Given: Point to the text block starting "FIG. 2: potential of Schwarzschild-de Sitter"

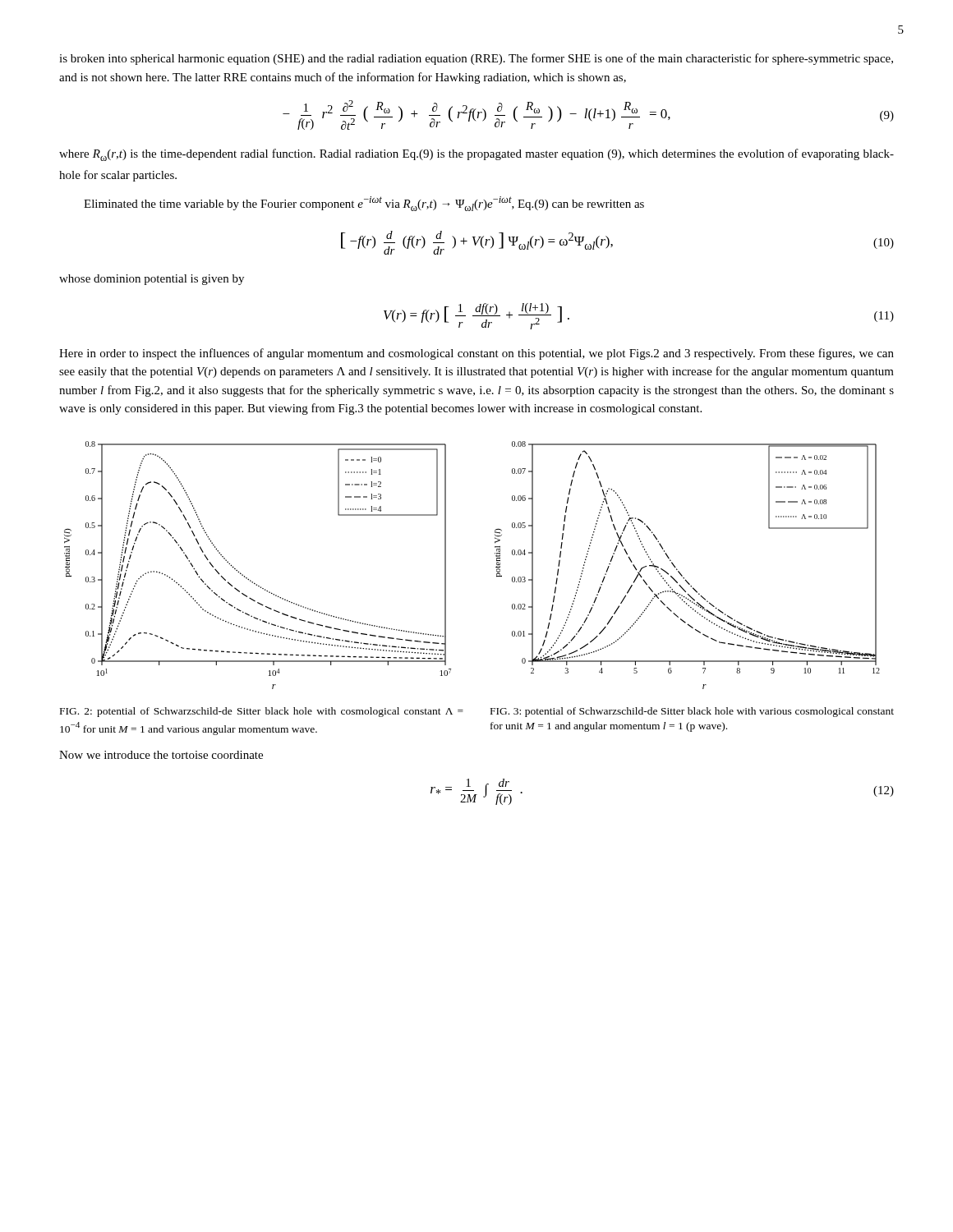Looking at the screenshot, I should coord(261,720).
